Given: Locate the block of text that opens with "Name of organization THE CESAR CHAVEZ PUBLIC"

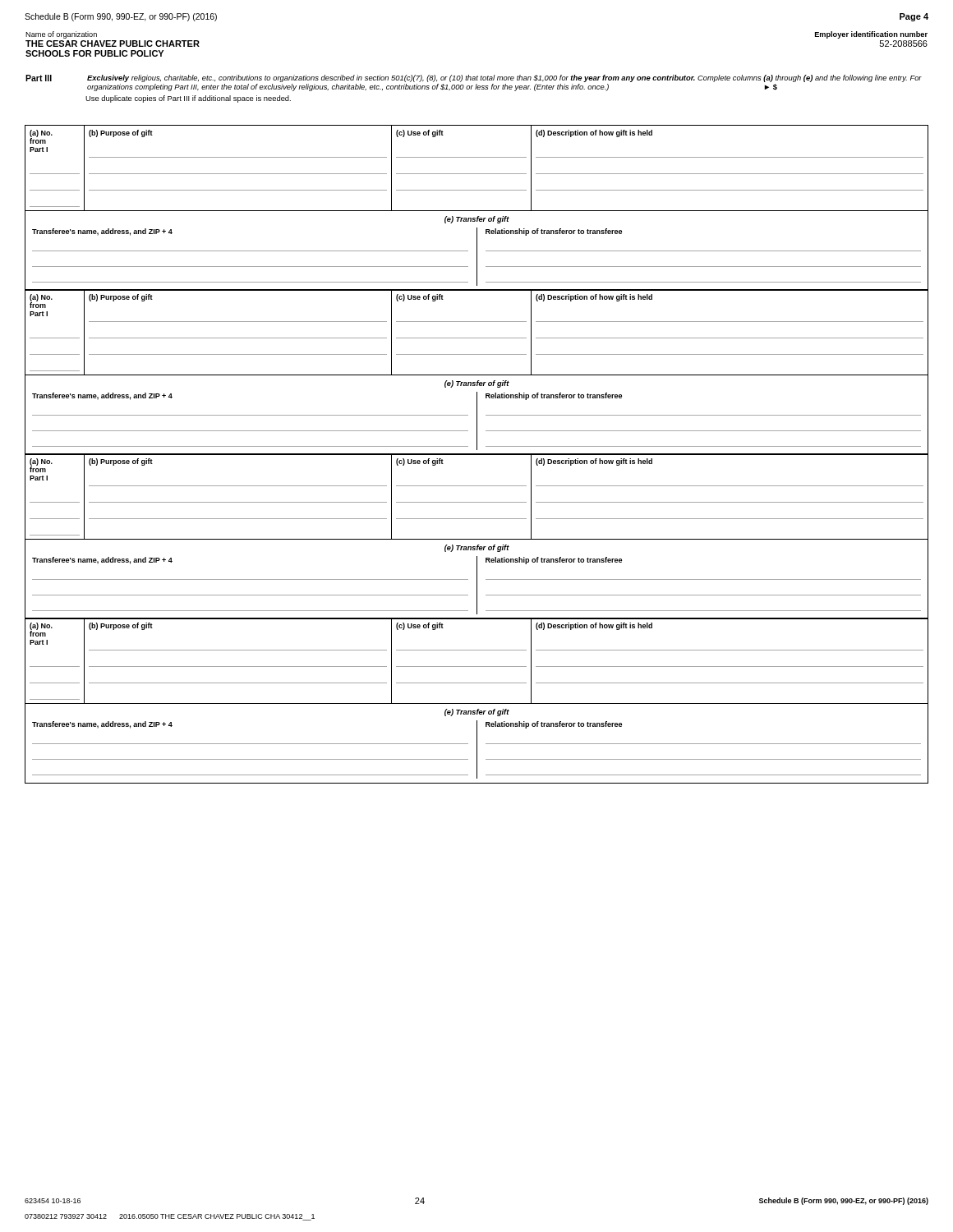Looking at the screenshot, I should coord(64,35).
